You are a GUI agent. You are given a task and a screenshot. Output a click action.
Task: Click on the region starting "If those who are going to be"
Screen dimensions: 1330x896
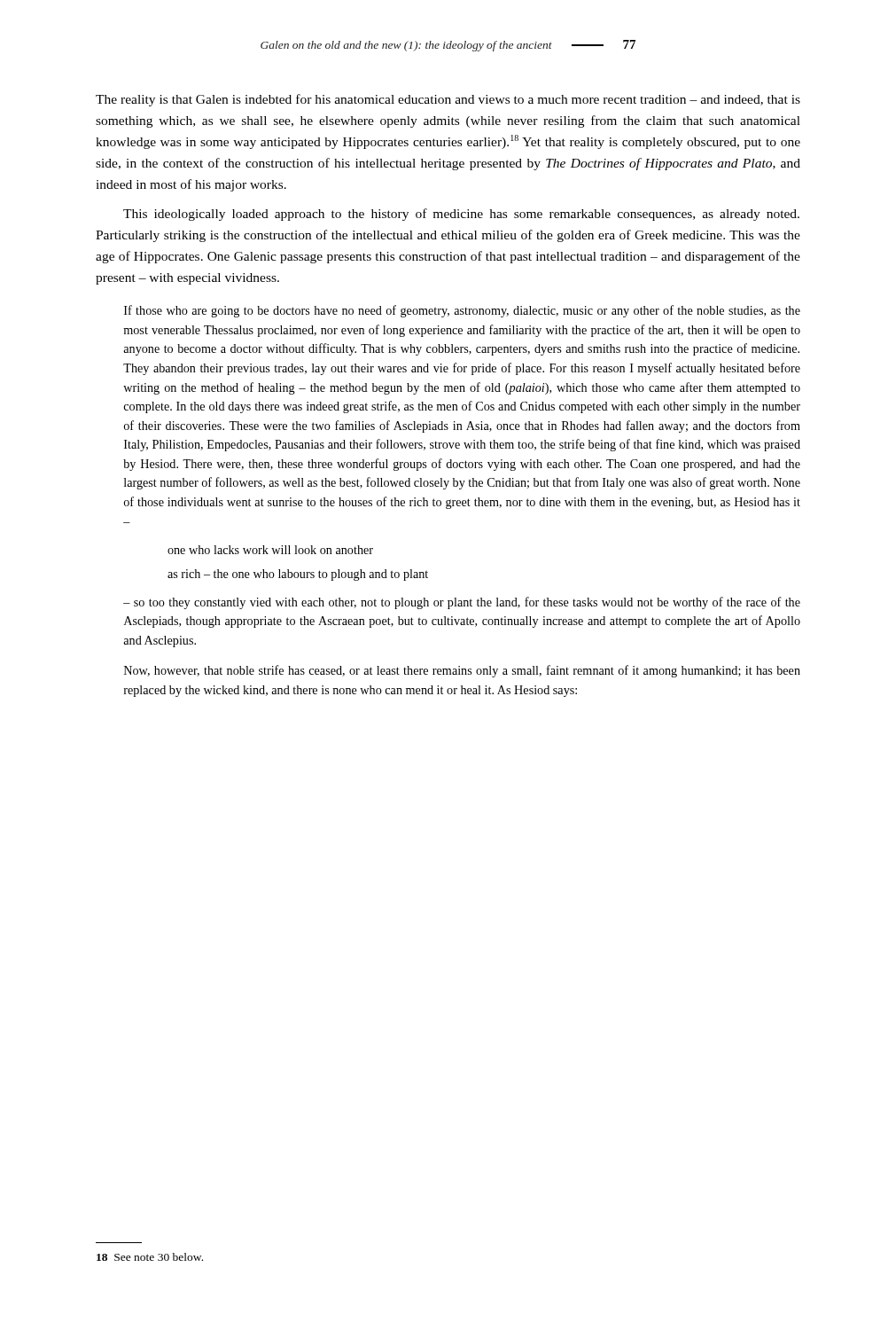[462, 501]
